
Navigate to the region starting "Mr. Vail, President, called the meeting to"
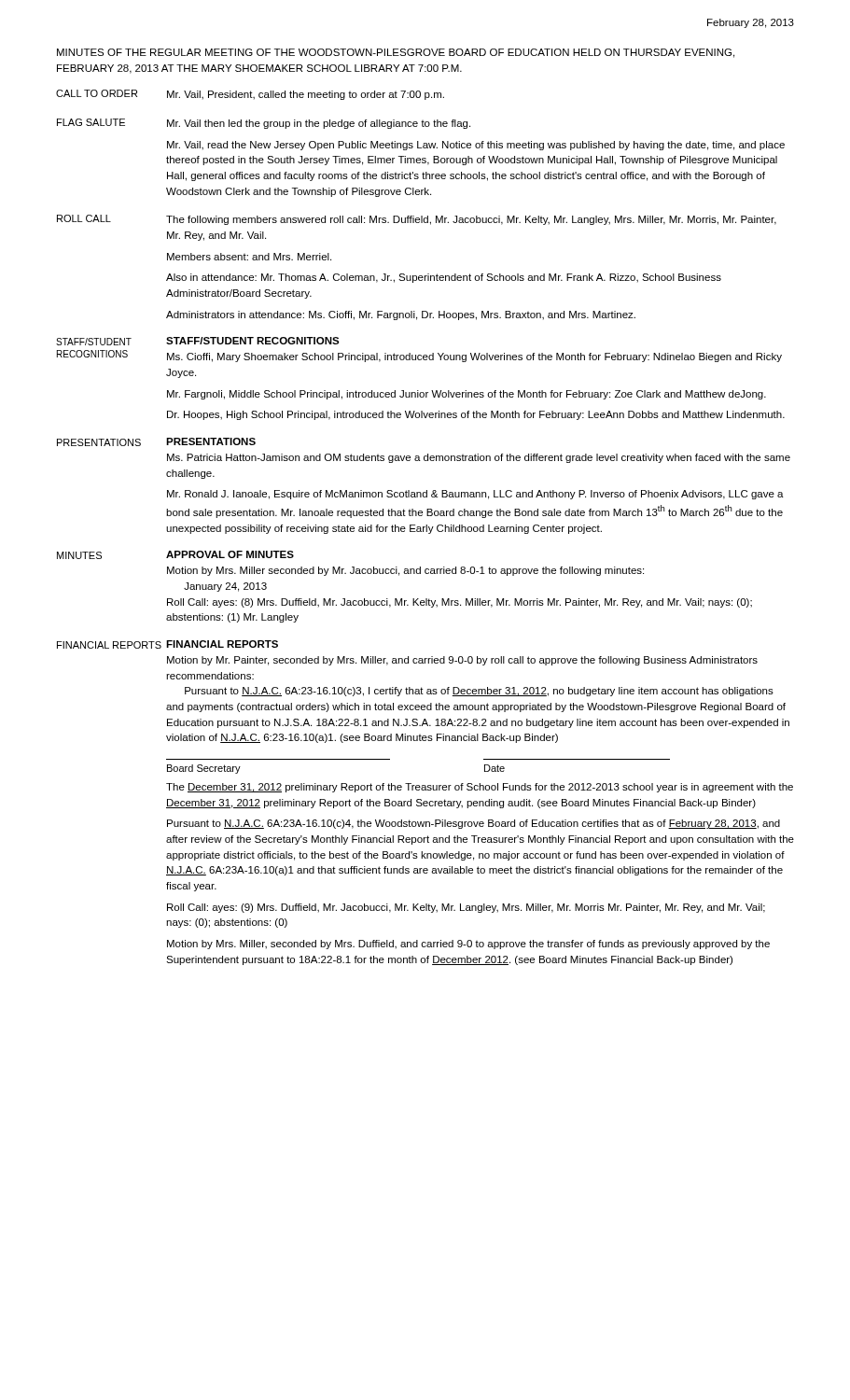tap(306, 95)
